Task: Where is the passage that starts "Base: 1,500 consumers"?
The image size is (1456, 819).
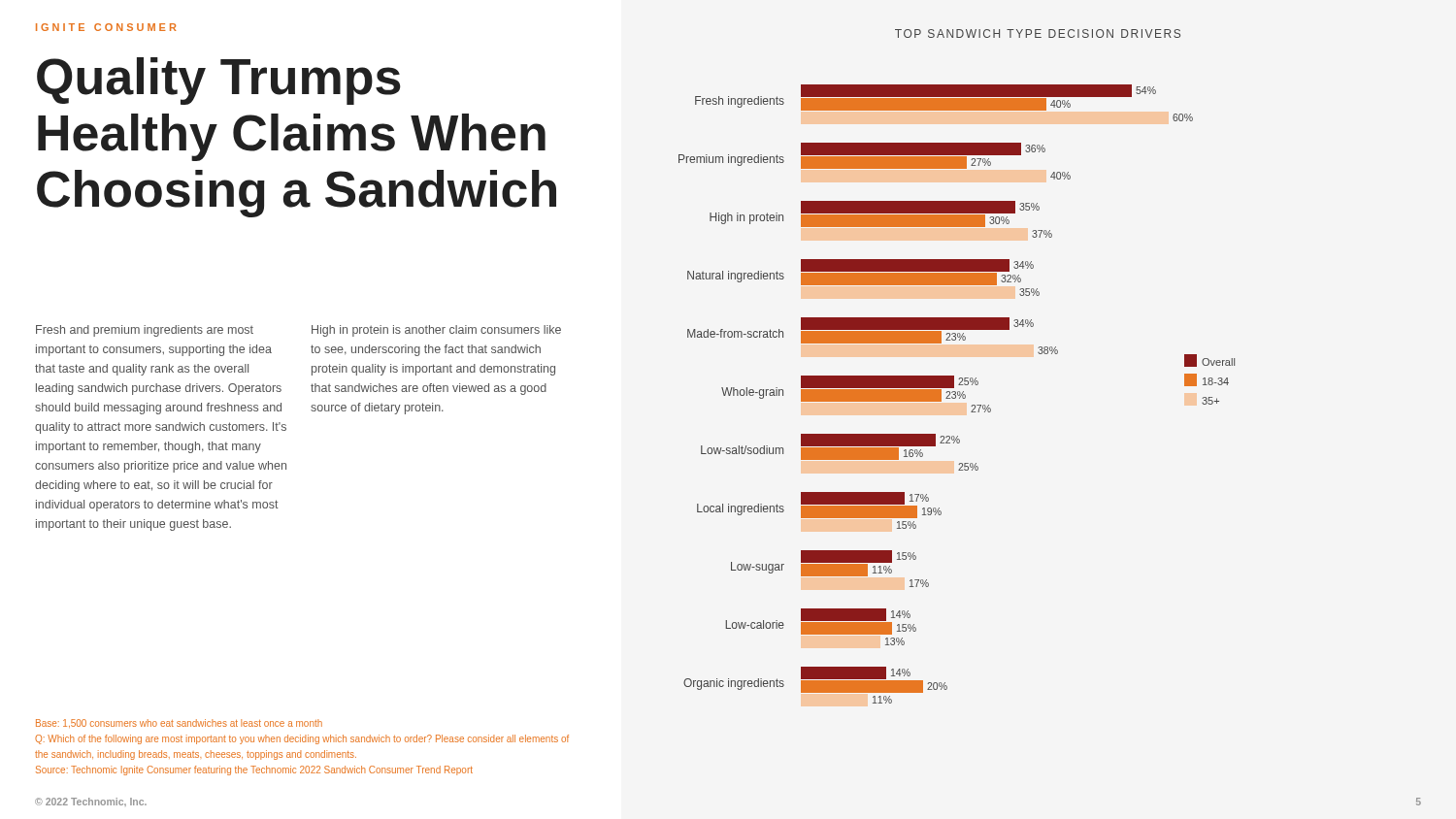Action: click(302, 747)
